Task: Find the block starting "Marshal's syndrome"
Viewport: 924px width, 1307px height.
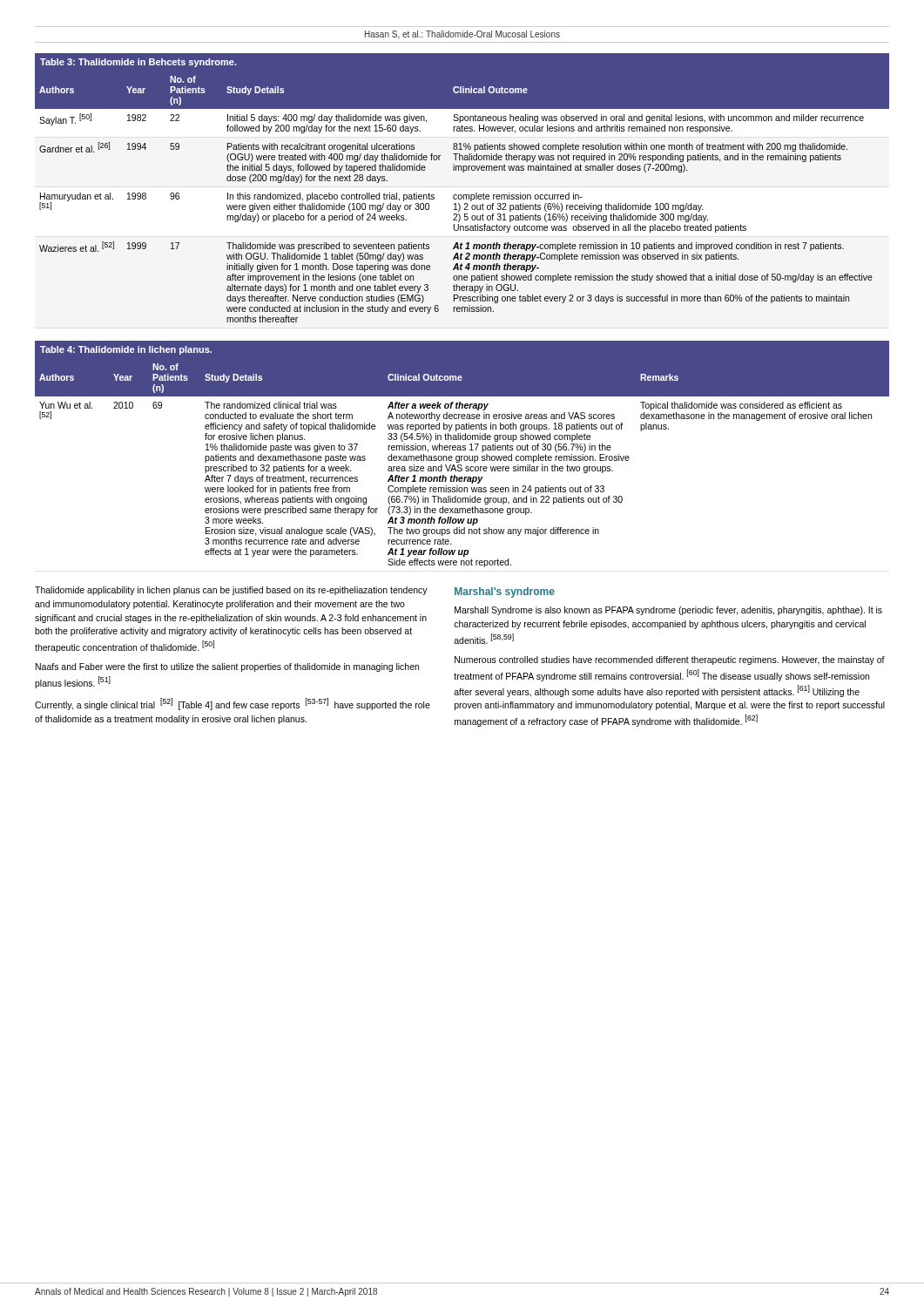Action: [x=504, y=592]
